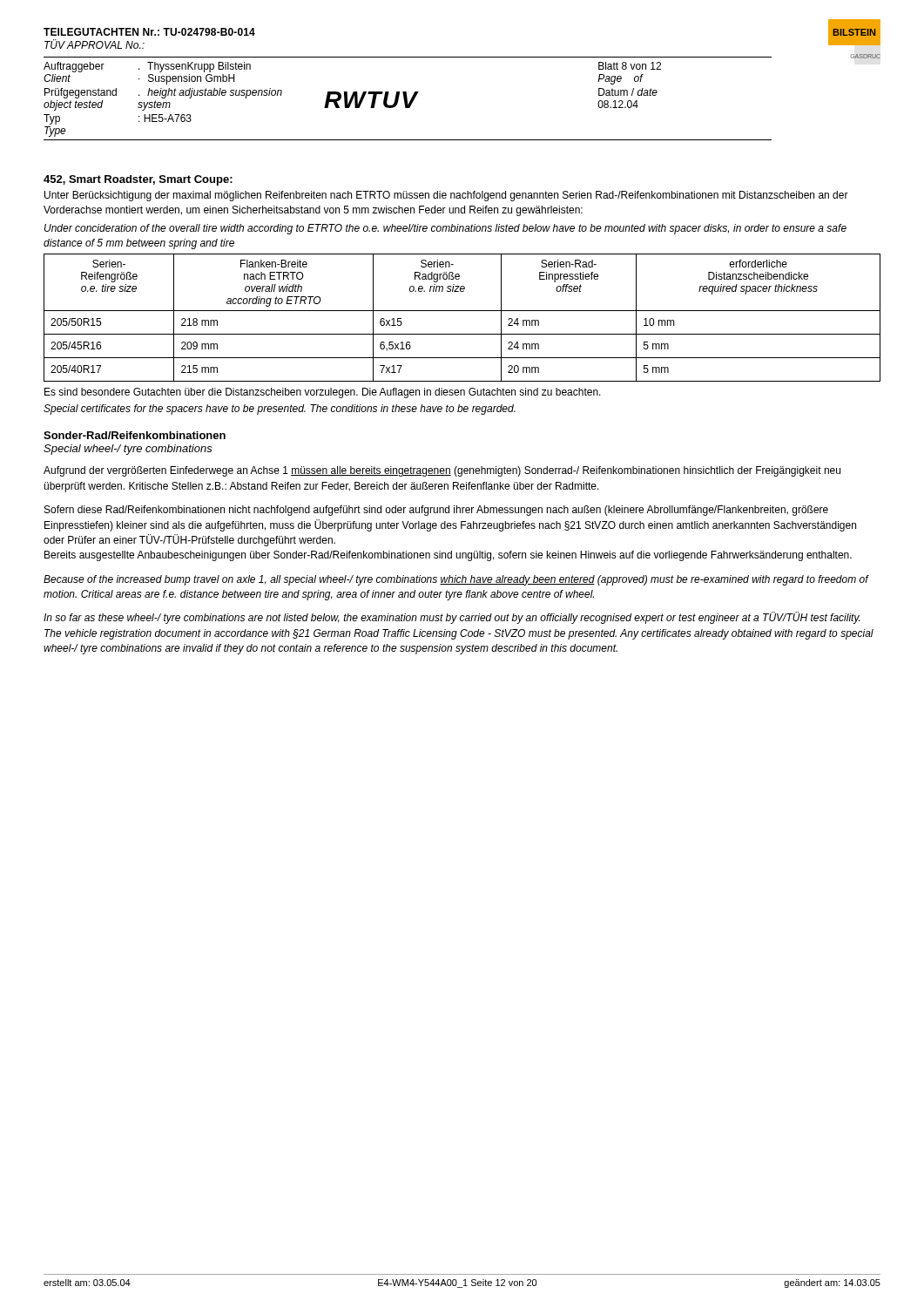Point to the passage starting "Special certificates for the spacers"
The height and width of the screenshot is (1307, 924).
pyautogui.click(x=280, y=409)
